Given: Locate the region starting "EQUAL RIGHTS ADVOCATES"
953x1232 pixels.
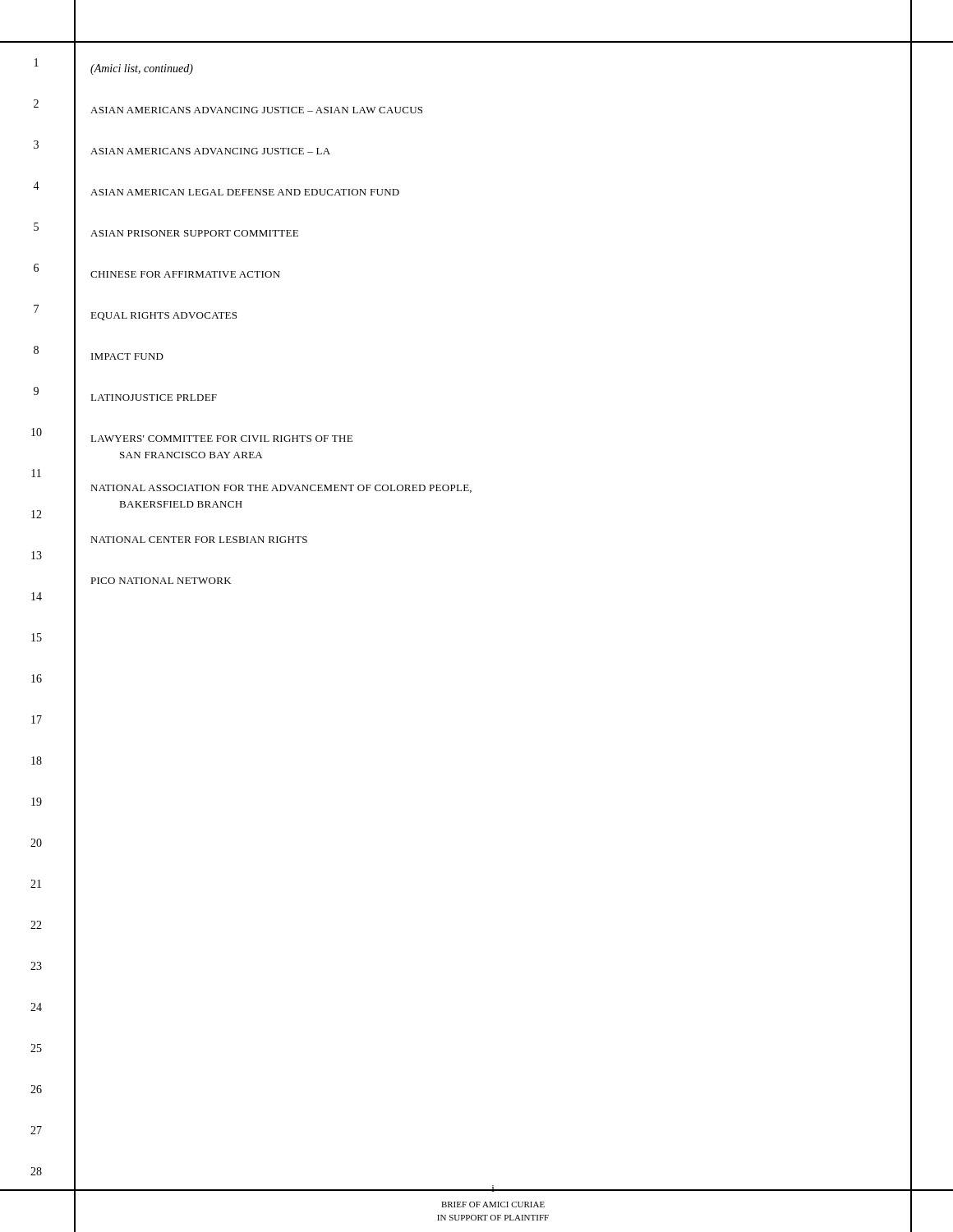Looking at the screenshot, I should 164,310.
